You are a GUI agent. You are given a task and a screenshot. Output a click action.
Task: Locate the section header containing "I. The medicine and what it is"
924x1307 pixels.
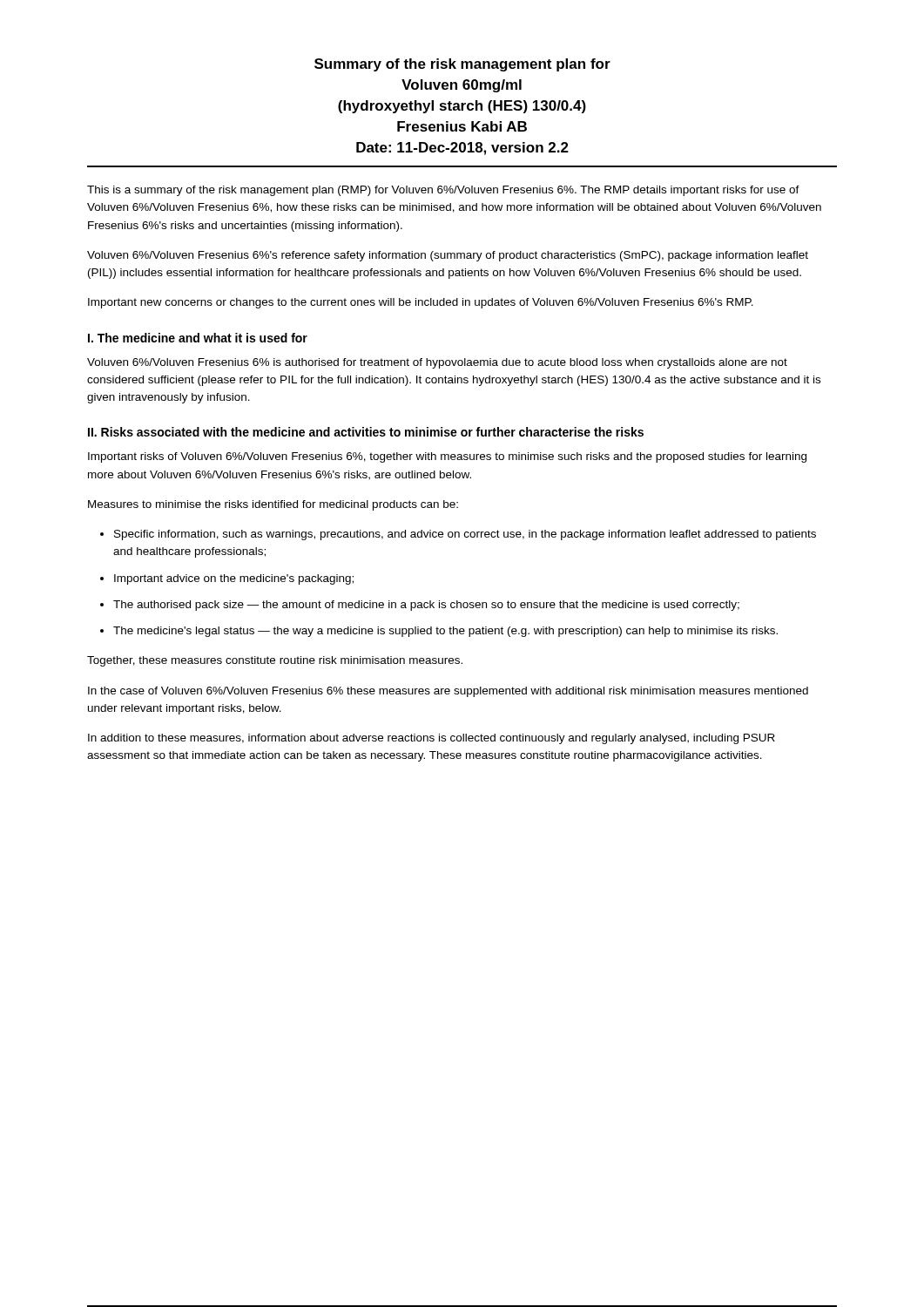(197, 338)
